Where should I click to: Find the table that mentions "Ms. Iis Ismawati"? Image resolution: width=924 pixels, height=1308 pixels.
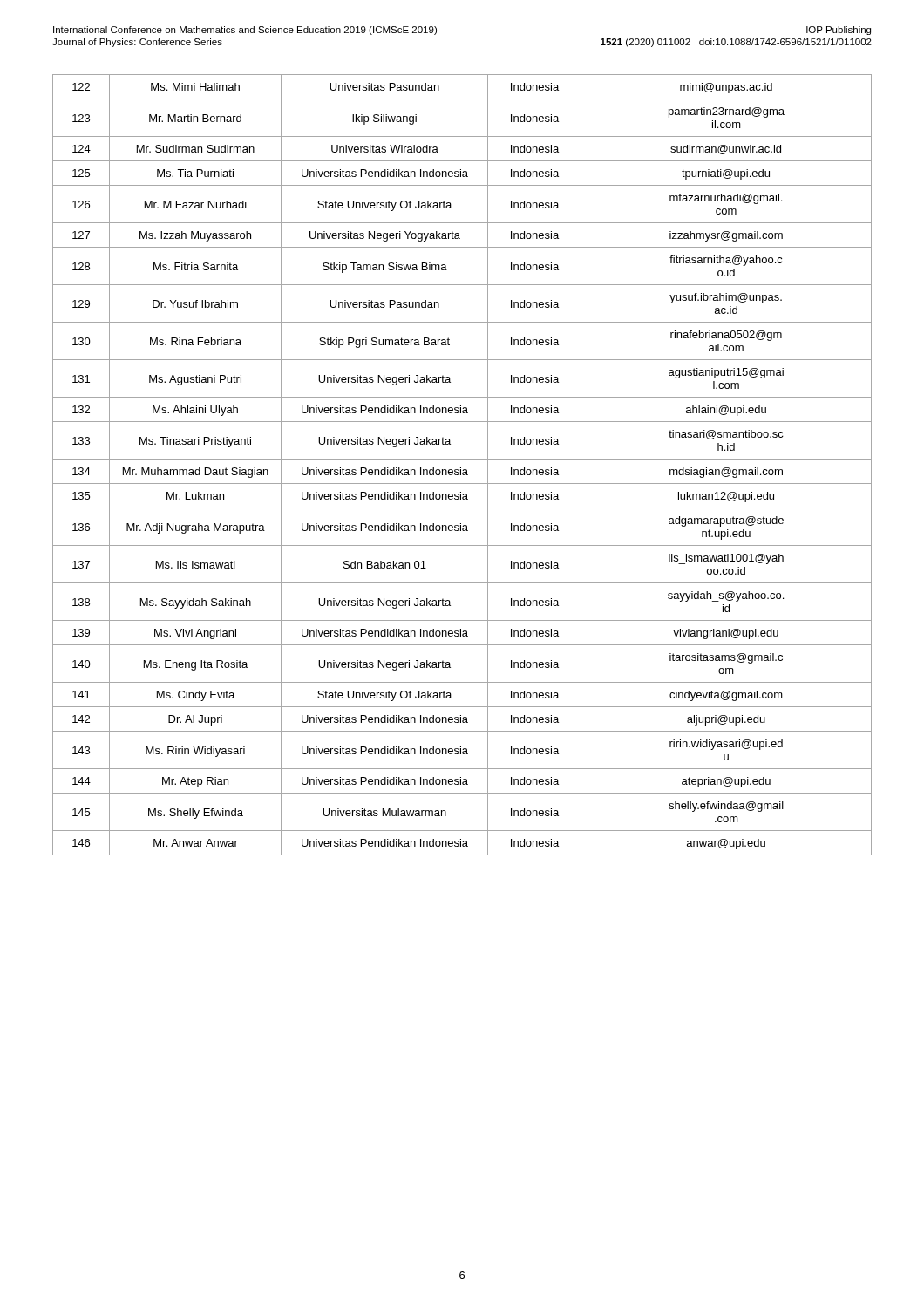pyautogui.click(x=462, y=465)
